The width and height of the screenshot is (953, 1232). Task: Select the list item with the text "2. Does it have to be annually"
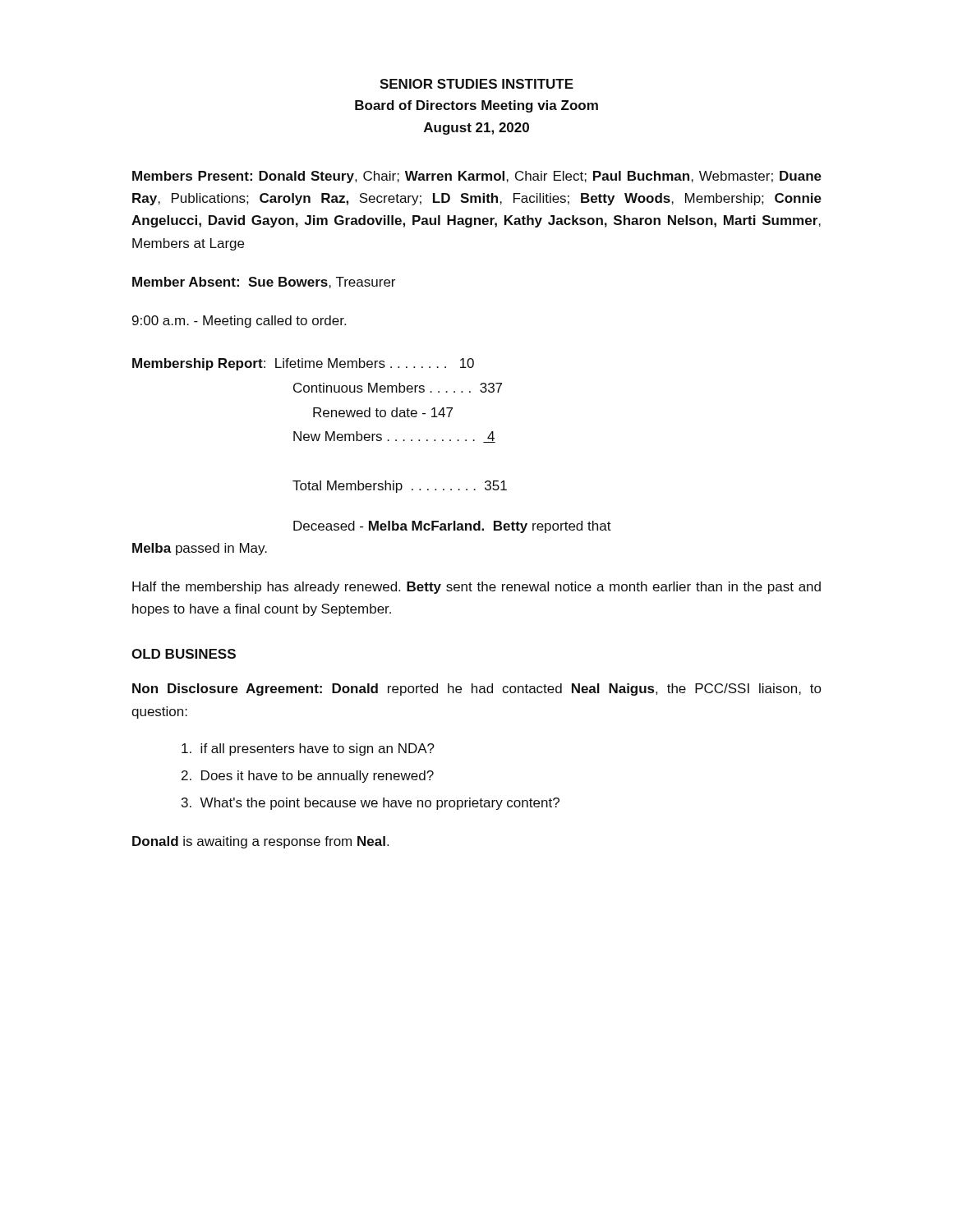pyautogui.click(x=307, y=776)
